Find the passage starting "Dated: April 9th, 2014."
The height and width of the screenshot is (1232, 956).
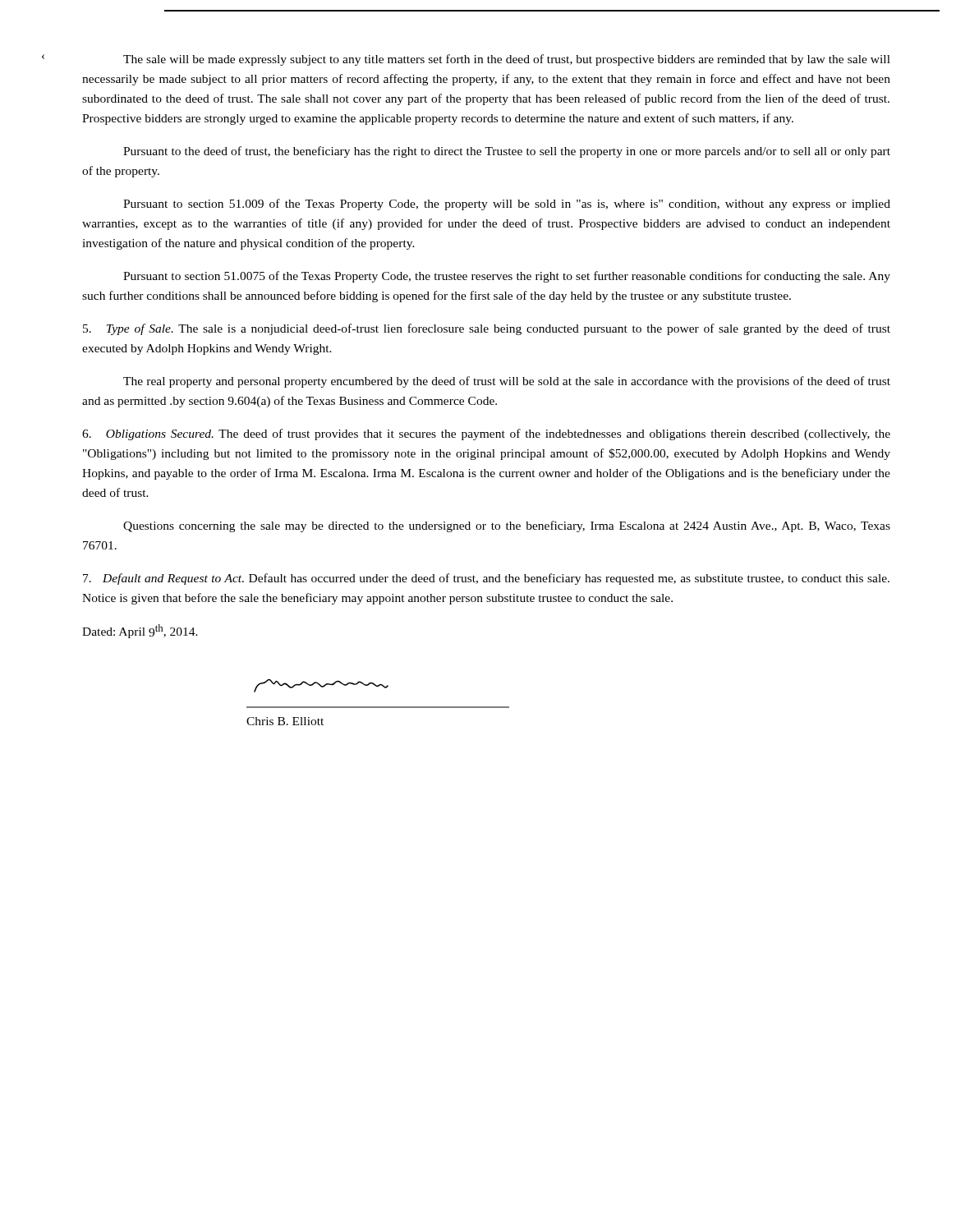click(x=140, y=630)
